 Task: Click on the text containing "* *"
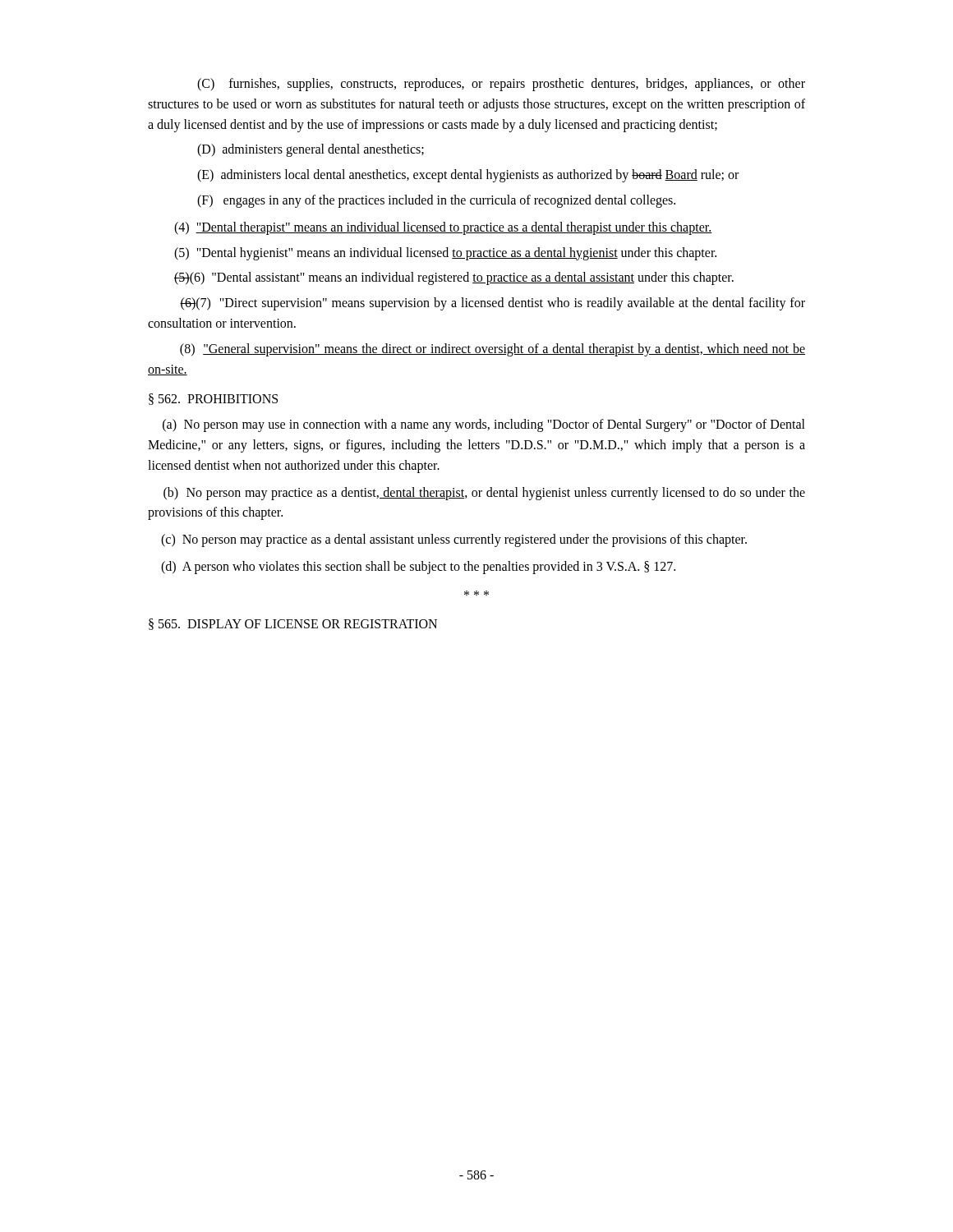(x=476, y=595)
